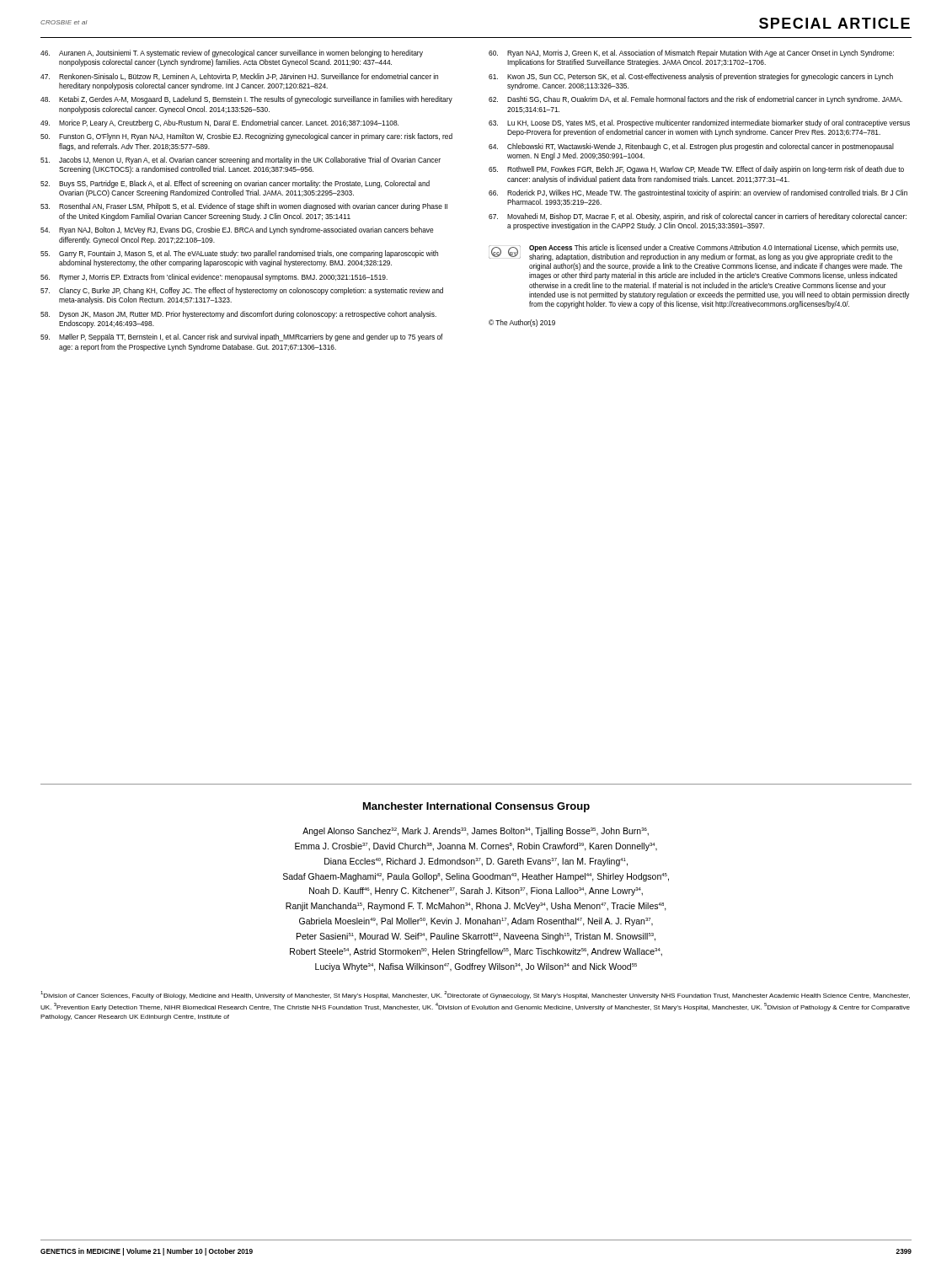Image resolution: width=952 pixels, height=1264 pixels.
Task: Find the section header
Action: coord(476,806)
